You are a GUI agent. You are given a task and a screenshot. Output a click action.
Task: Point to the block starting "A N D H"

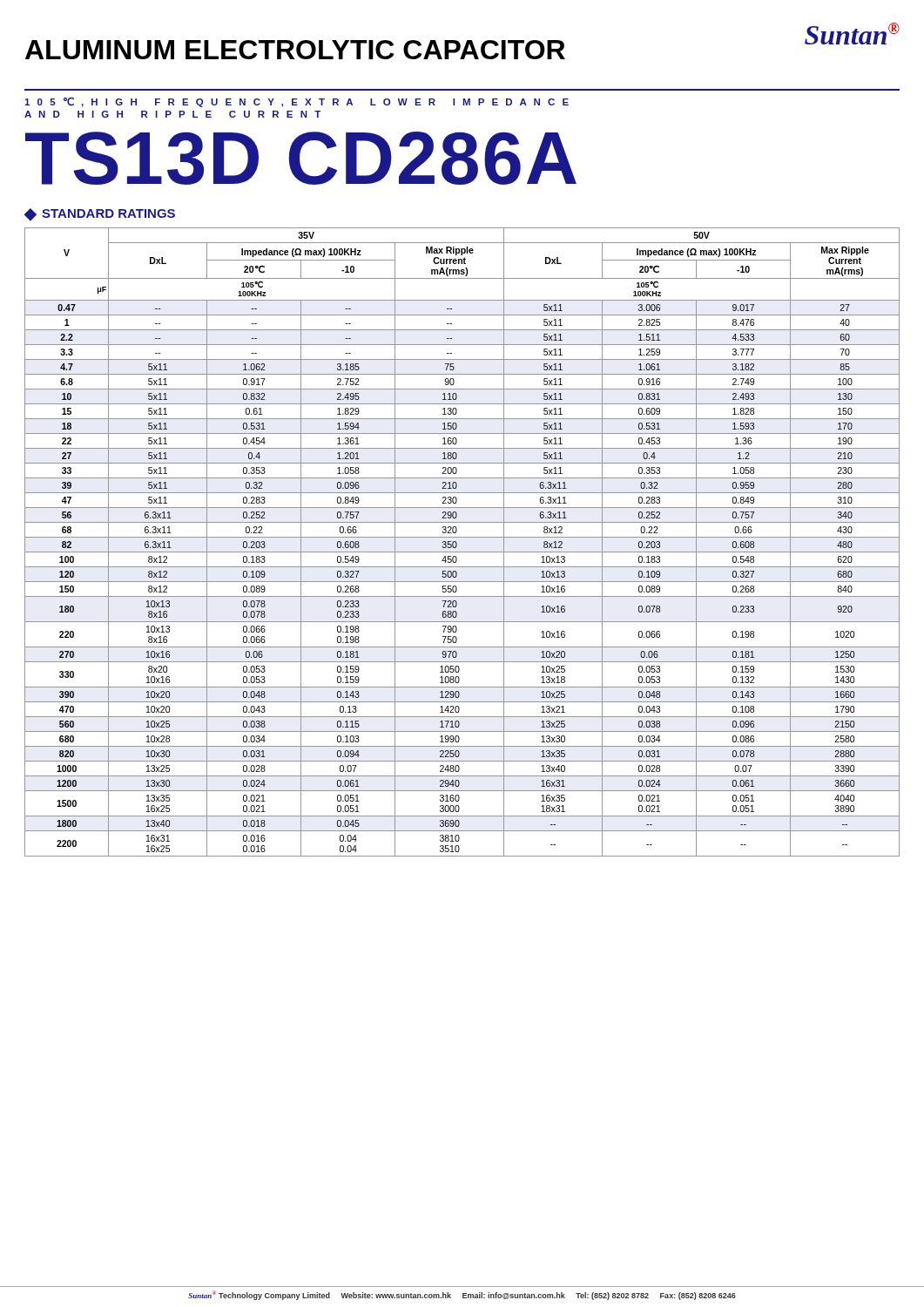pos(174,114)
